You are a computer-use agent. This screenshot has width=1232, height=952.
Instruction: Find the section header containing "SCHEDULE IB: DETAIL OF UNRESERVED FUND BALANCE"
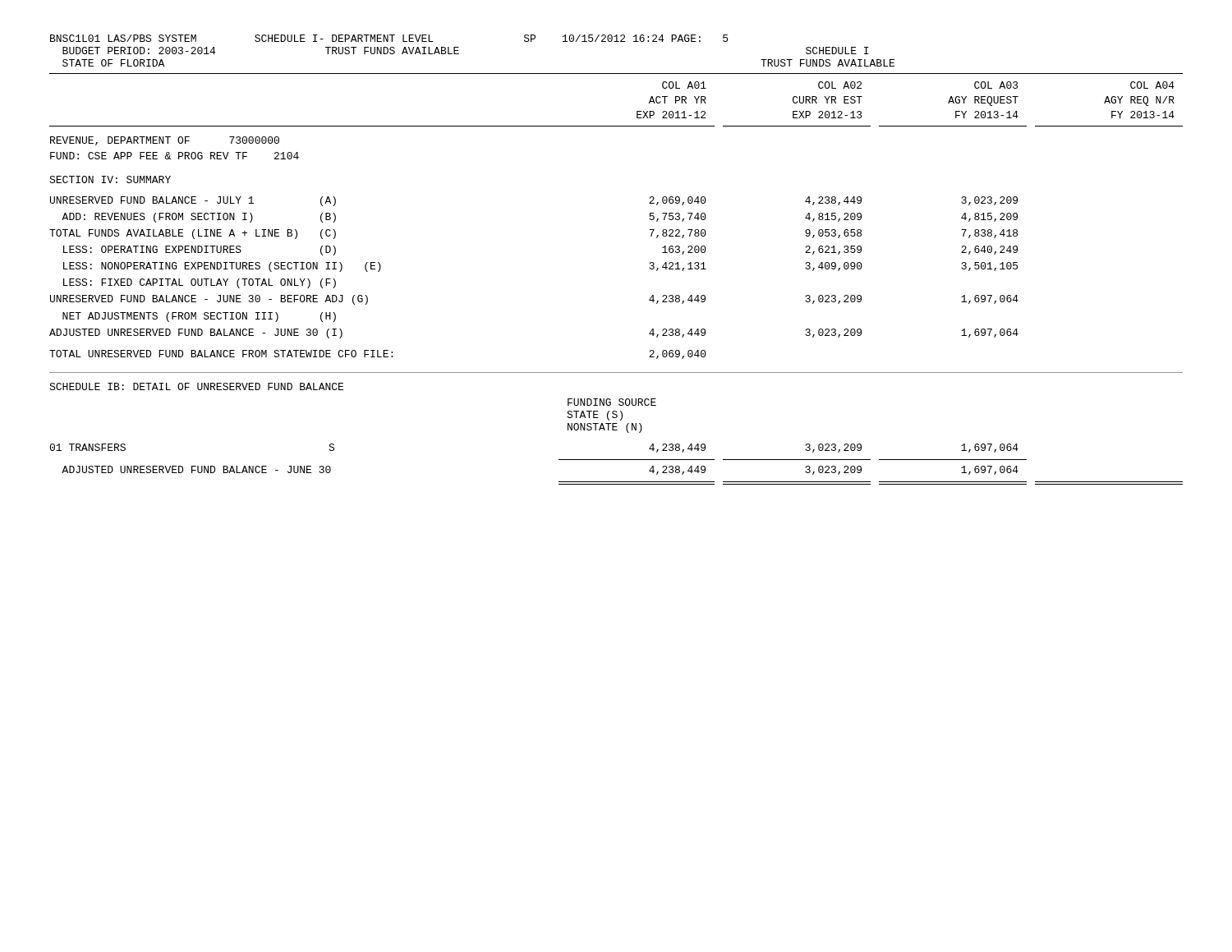(197, 387)
